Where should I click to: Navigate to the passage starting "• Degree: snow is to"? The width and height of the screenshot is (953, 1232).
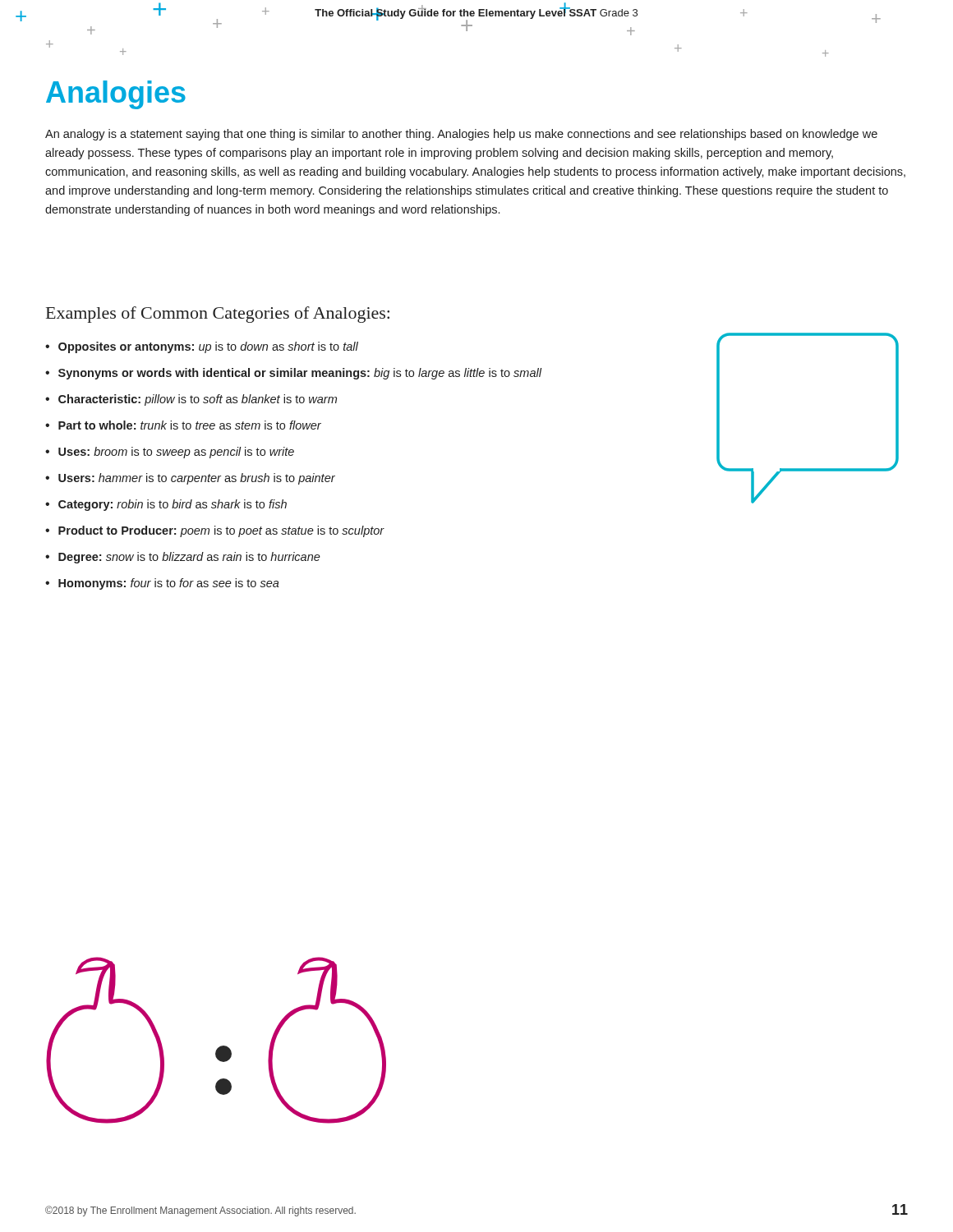pos(183,557)
